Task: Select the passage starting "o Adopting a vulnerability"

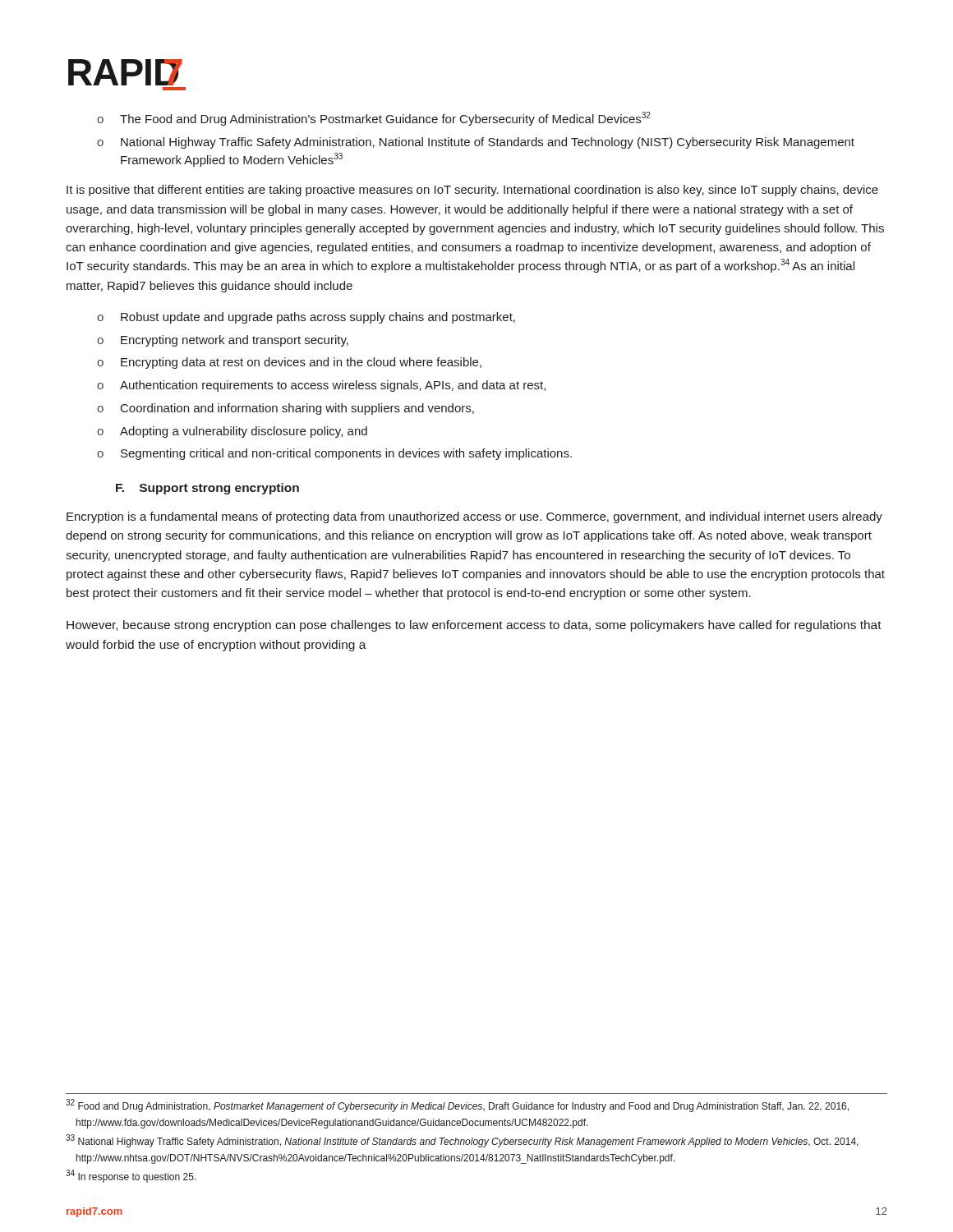Action: coord(232,432)
